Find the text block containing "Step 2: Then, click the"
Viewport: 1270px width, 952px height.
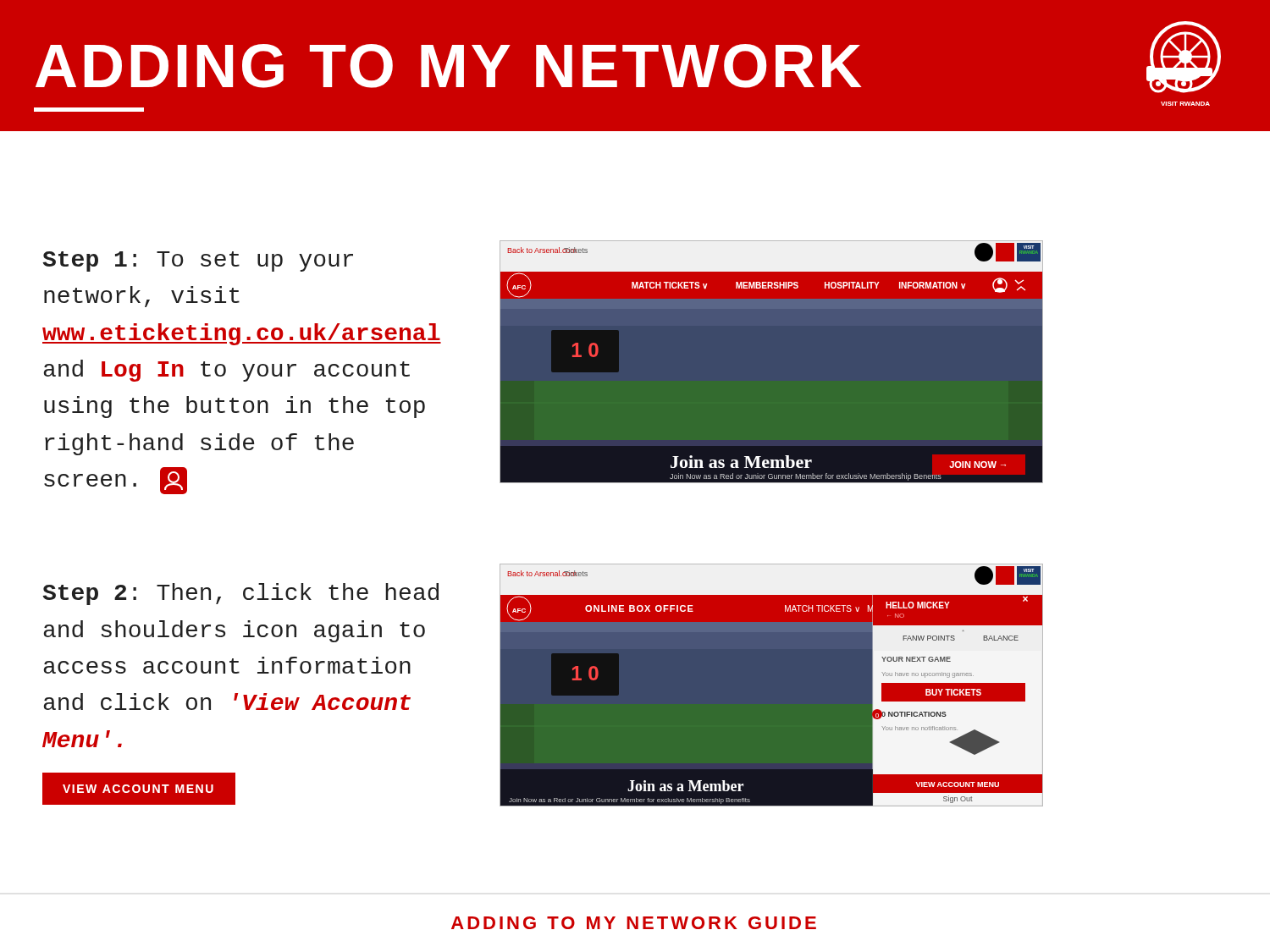point(241,667)
